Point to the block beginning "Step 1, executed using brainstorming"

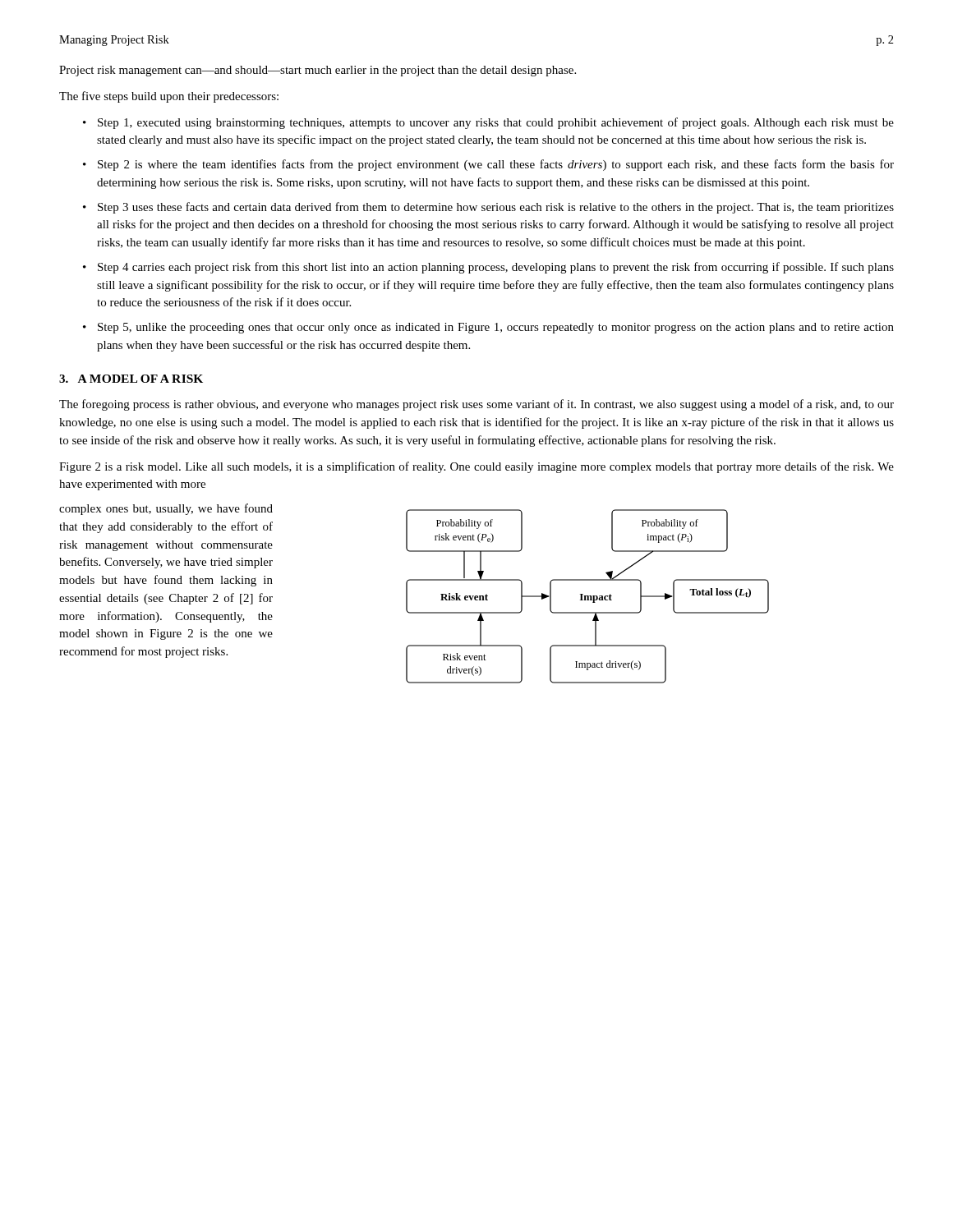click(x=495, y=131)
